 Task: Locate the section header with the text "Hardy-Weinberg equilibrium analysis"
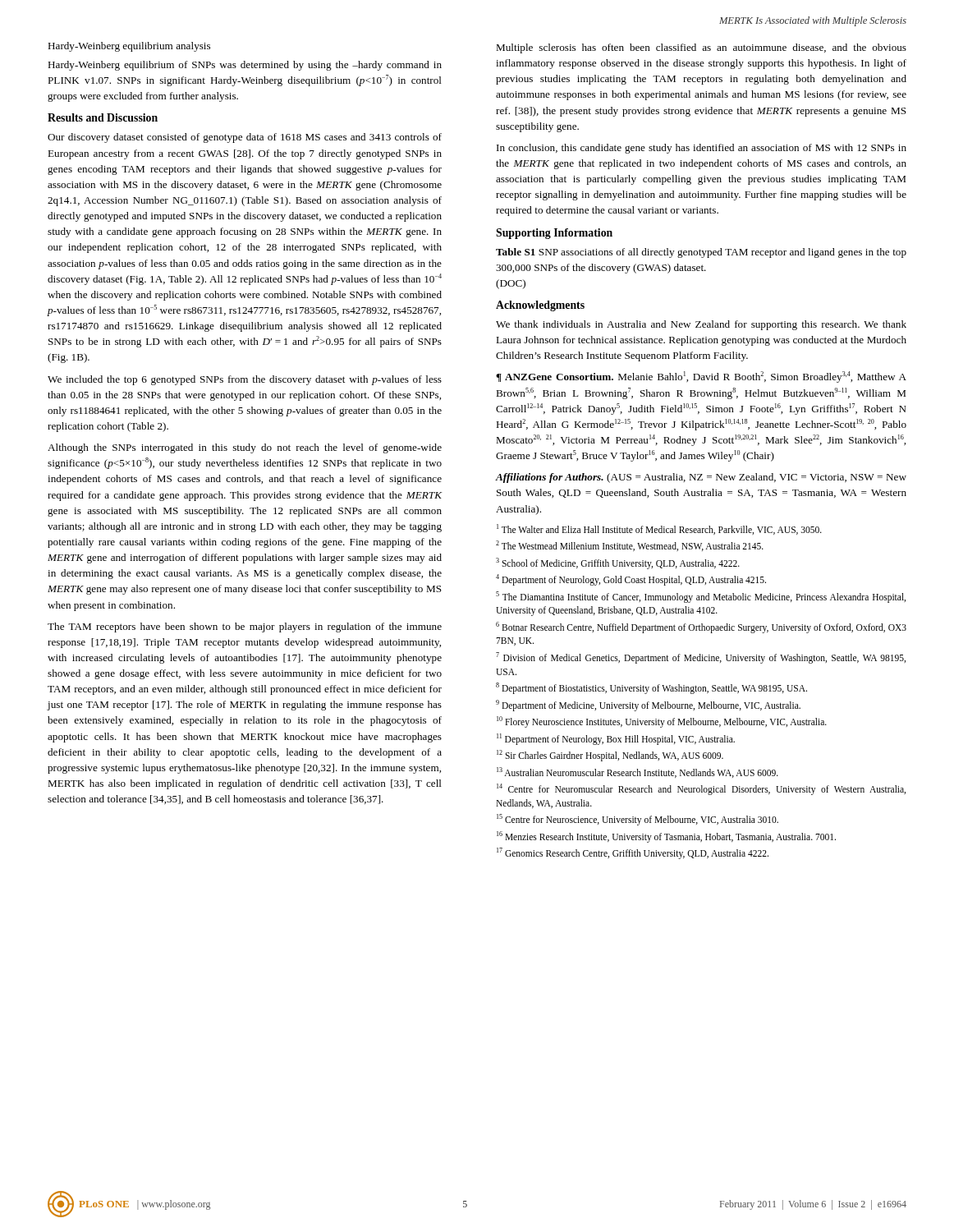(x=129, y=46)
